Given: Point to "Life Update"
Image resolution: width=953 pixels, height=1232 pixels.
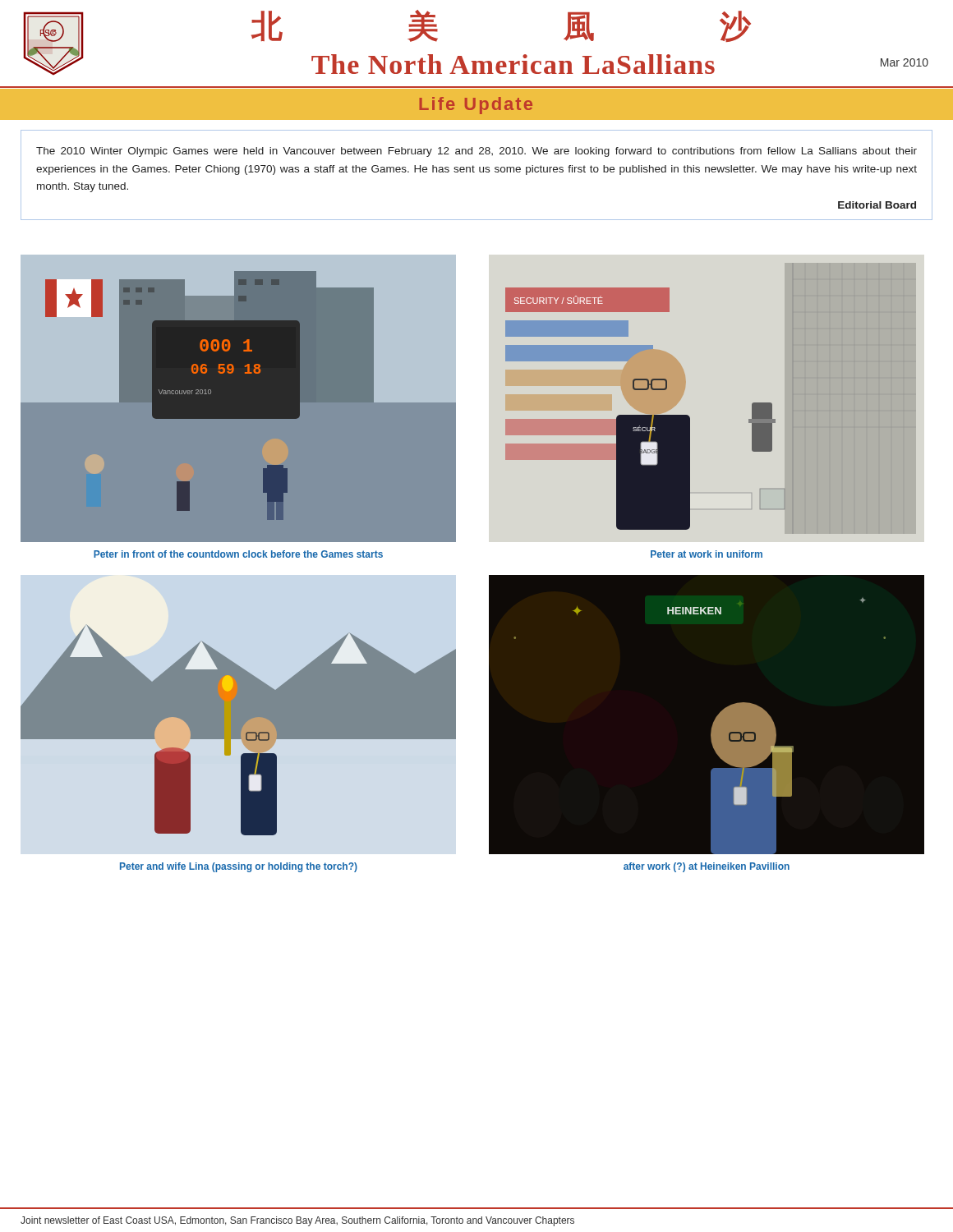Looking at the screenshot, I should point(476,104).
